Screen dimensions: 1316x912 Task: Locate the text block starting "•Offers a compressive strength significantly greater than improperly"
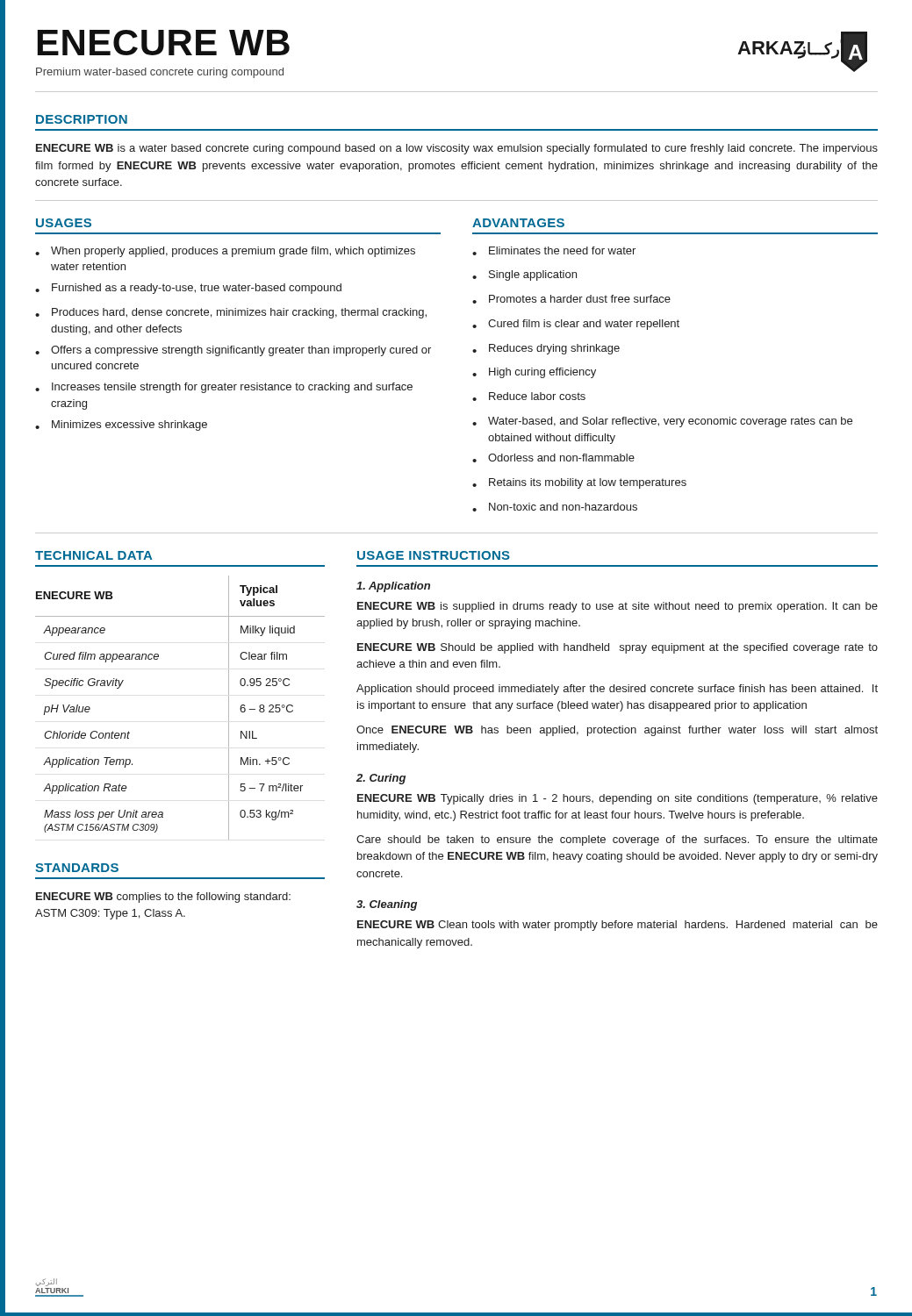(238, 358)
